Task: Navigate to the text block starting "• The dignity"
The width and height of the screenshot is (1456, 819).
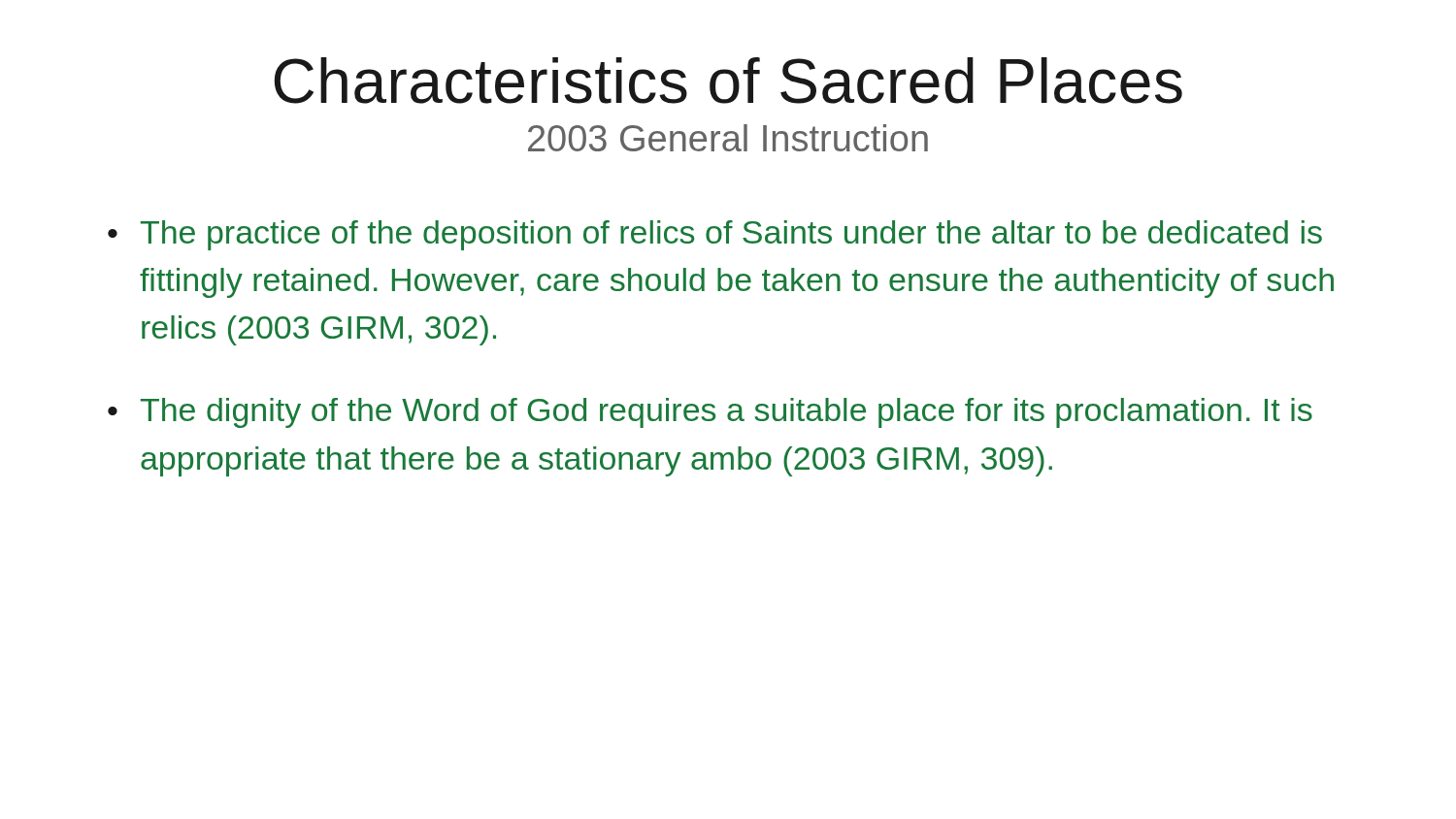Action: point(738,435)
